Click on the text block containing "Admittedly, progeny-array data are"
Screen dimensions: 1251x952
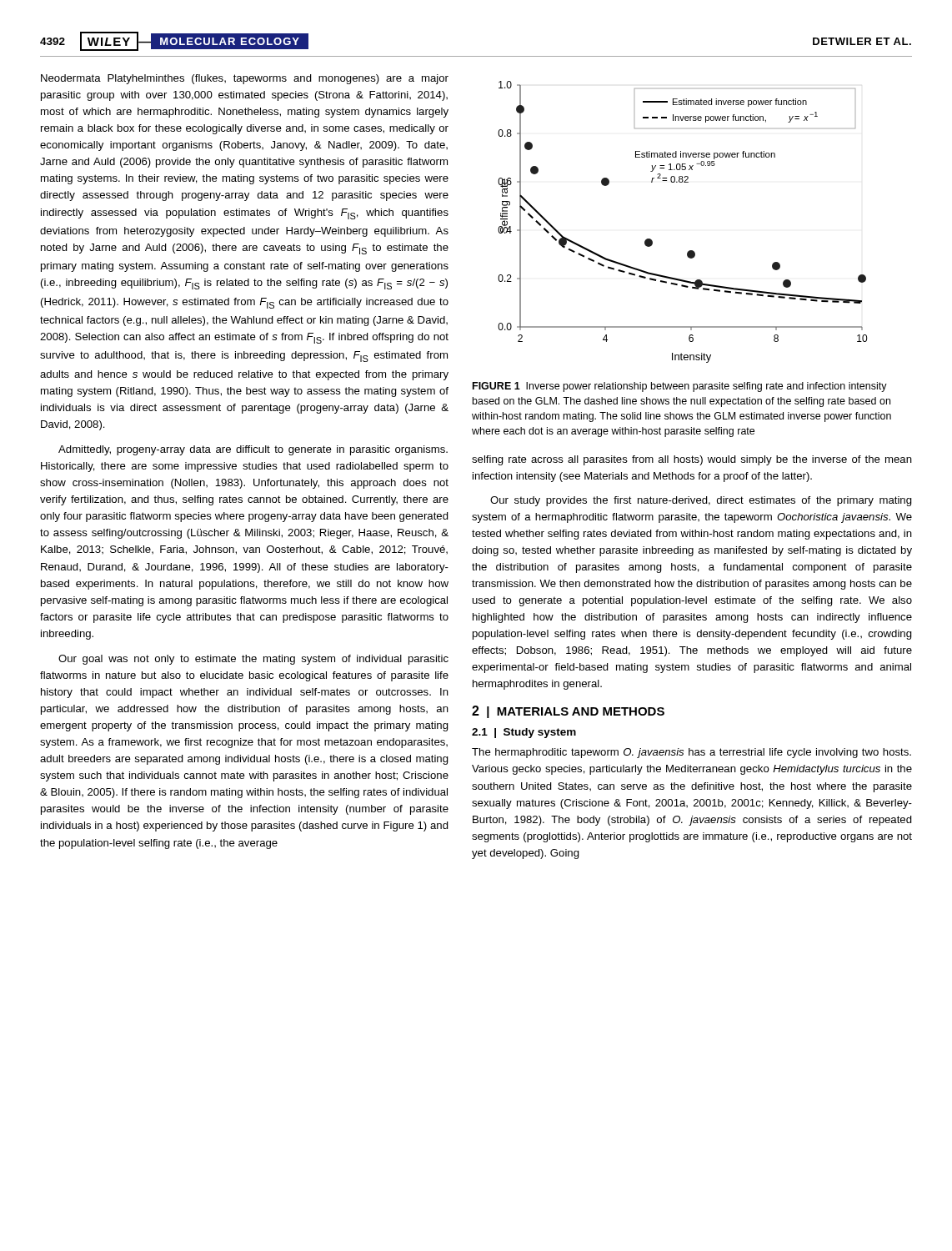coord(244,542)
